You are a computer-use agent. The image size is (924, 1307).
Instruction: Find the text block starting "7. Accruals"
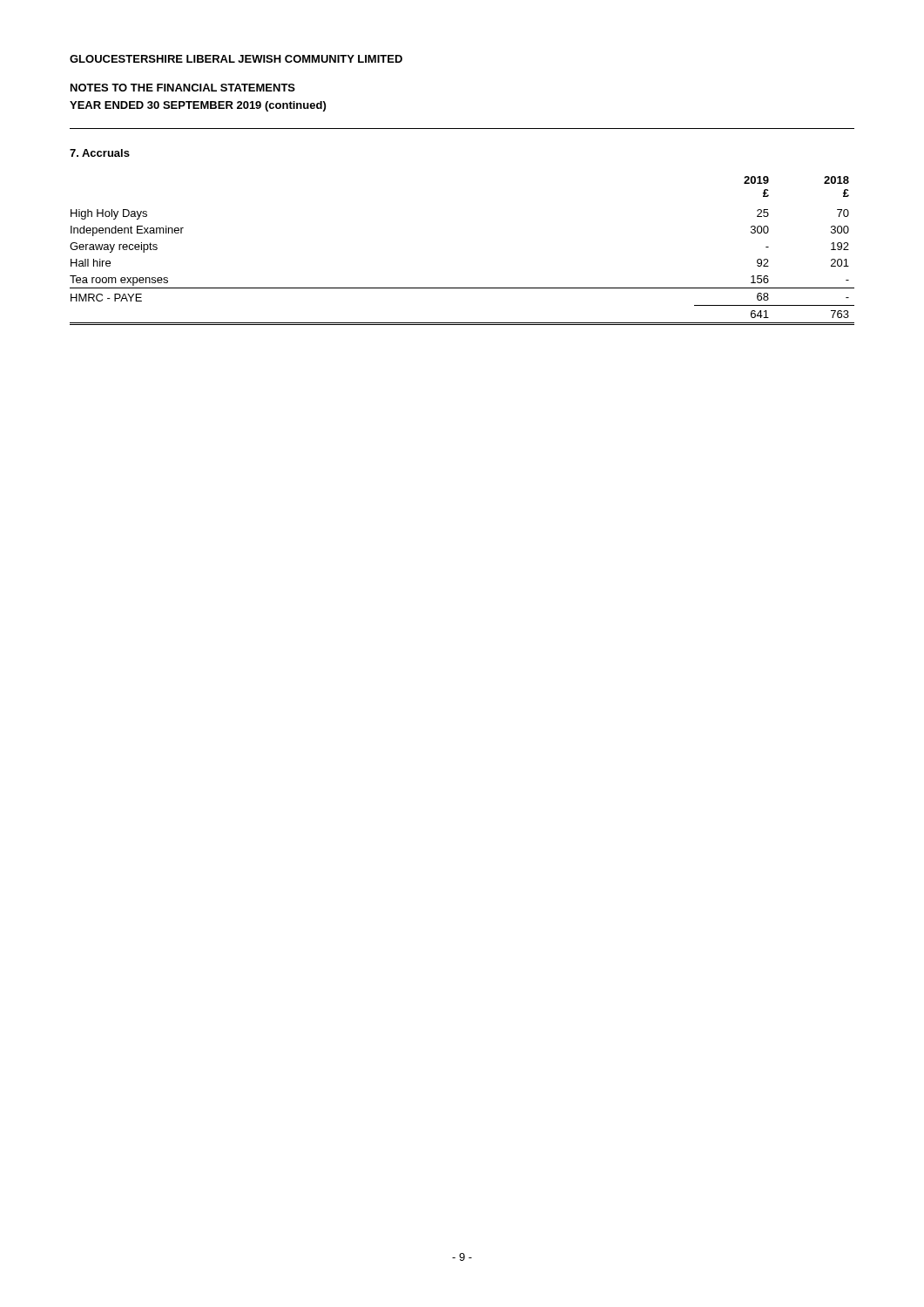coord(100,153)
